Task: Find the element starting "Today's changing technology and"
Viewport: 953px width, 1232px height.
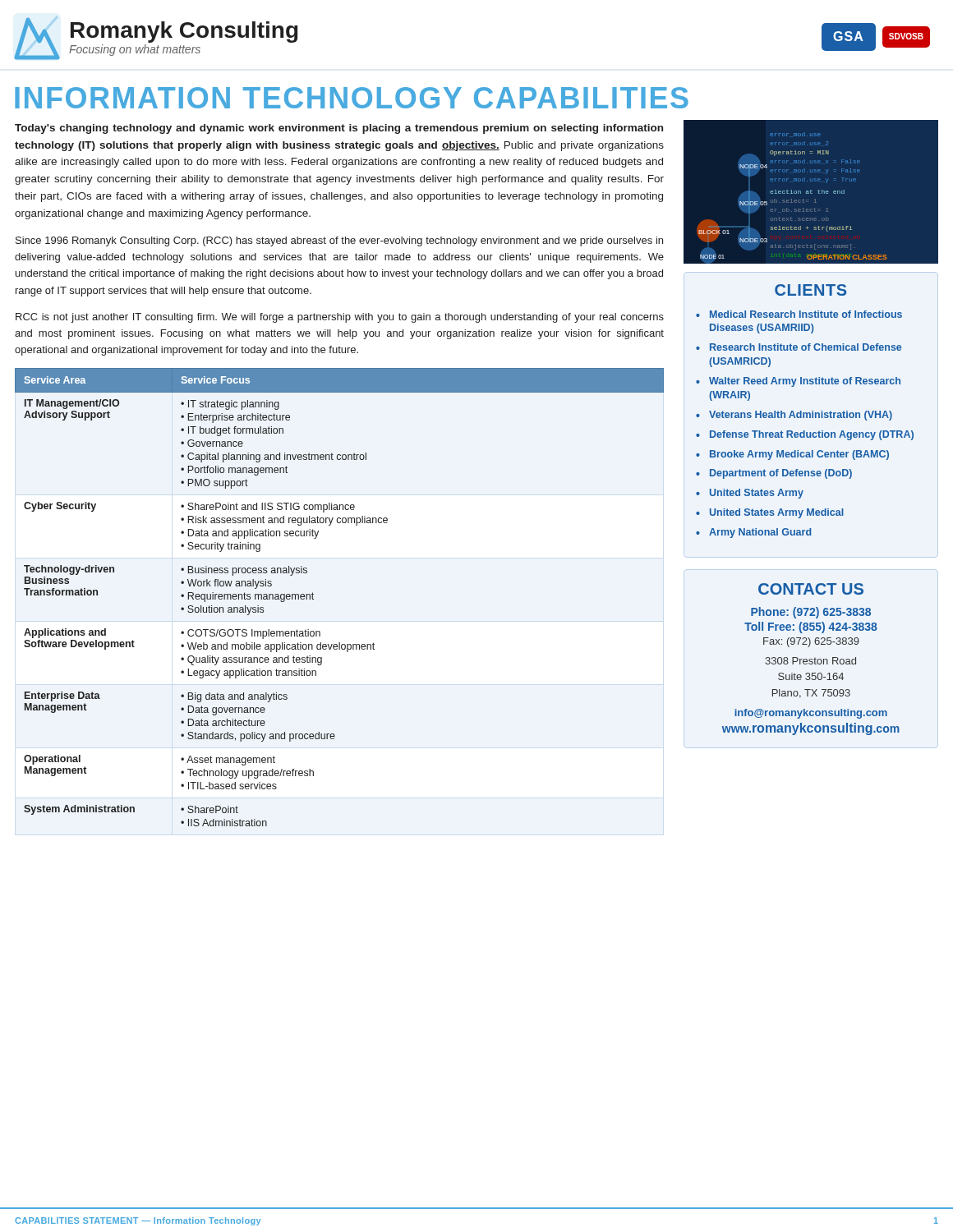Action: 339,170
